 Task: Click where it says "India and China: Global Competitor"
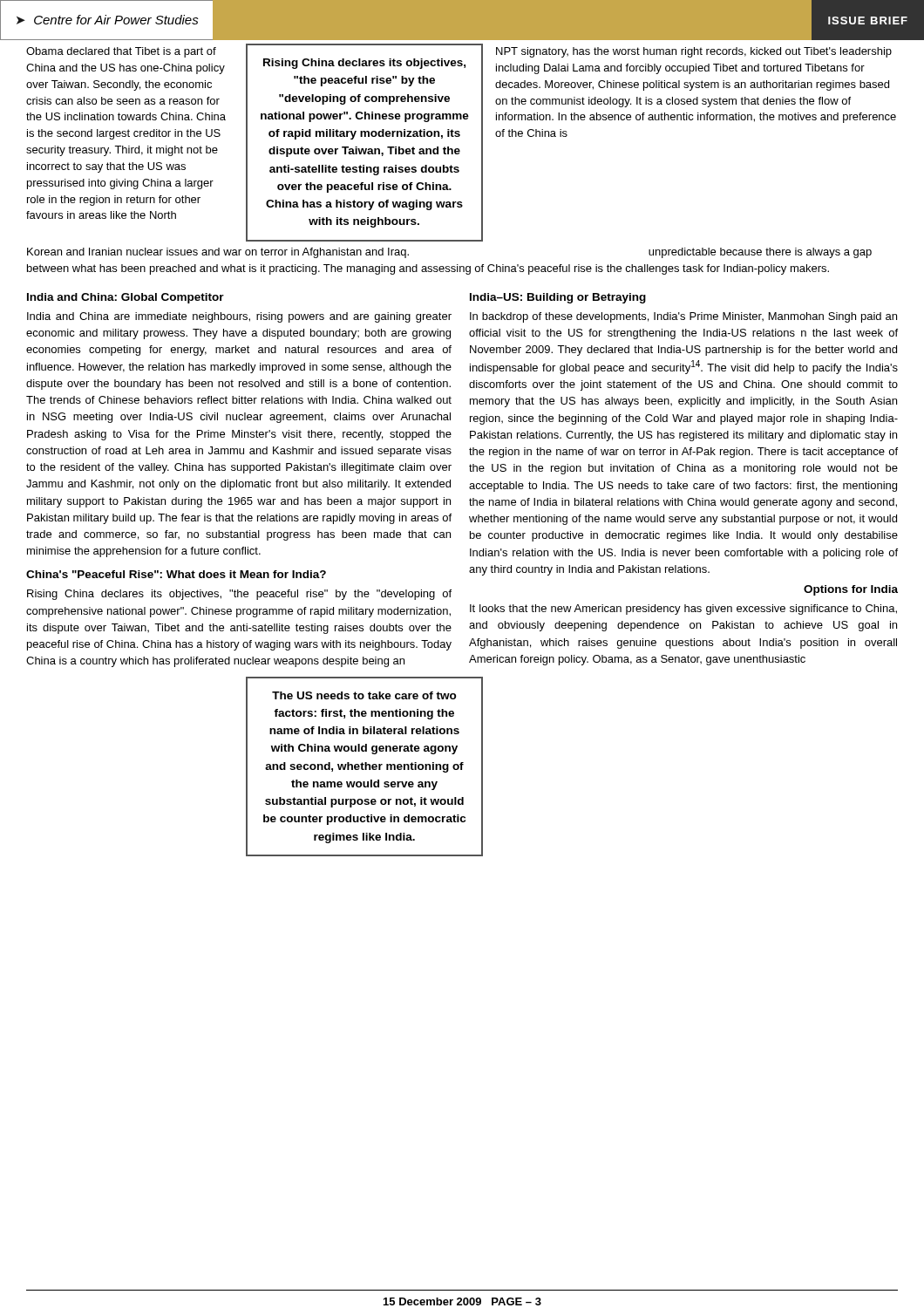click(125, 297)
